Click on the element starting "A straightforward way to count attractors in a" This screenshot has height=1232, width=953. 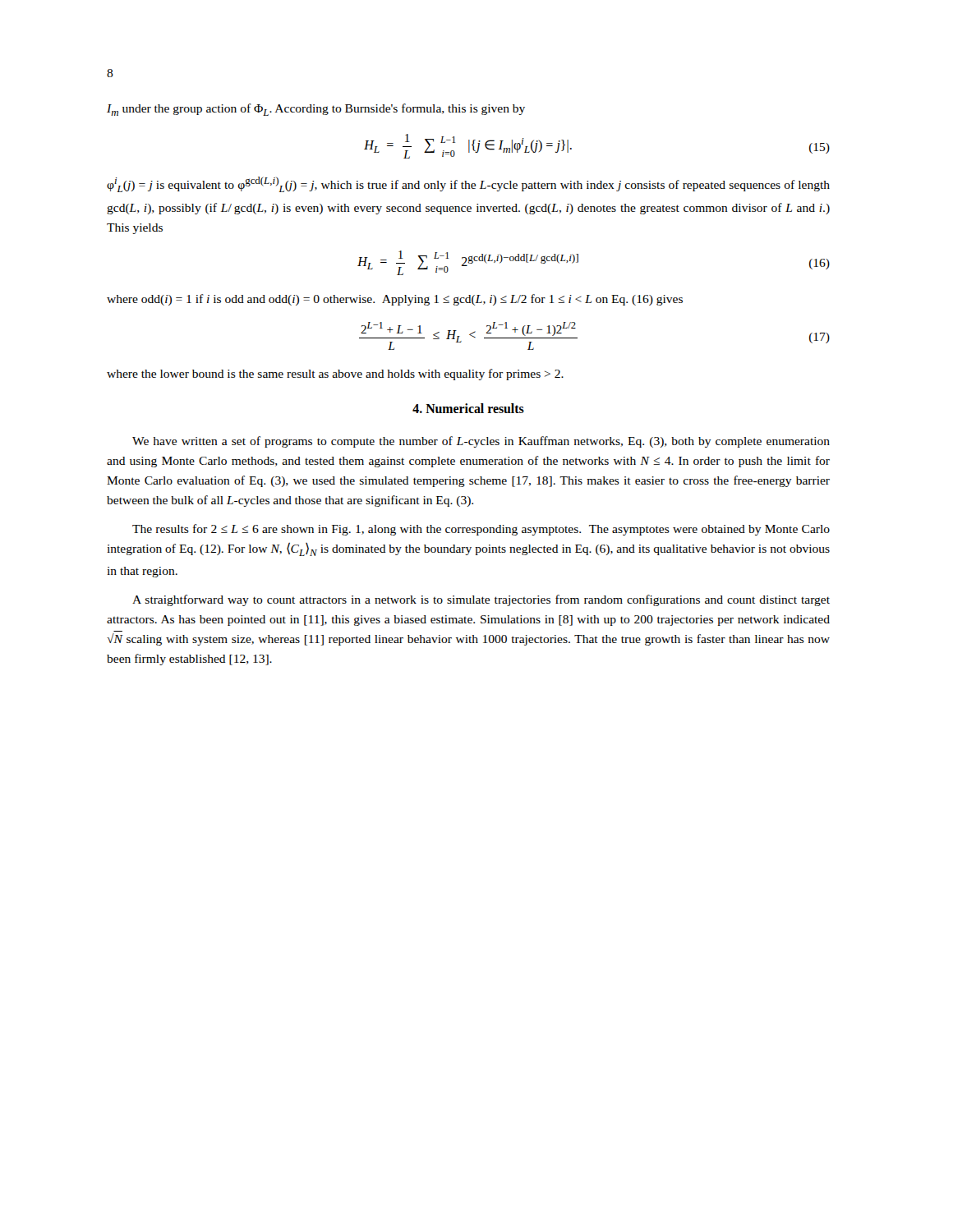[468, 629]
